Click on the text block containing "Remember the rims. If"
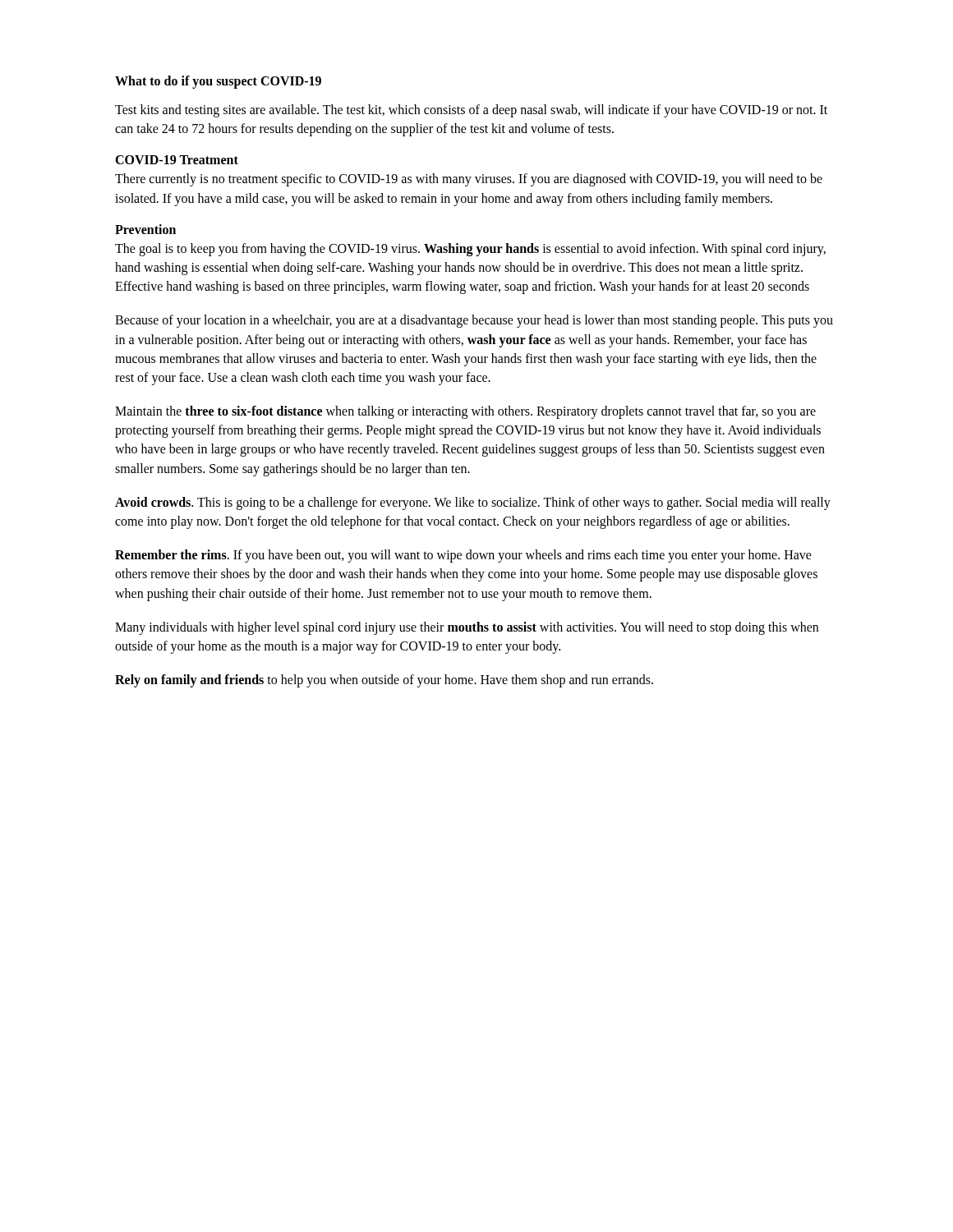Image resolution: width=953 pixels, height=1232 pixels. [x=466, y=574]
